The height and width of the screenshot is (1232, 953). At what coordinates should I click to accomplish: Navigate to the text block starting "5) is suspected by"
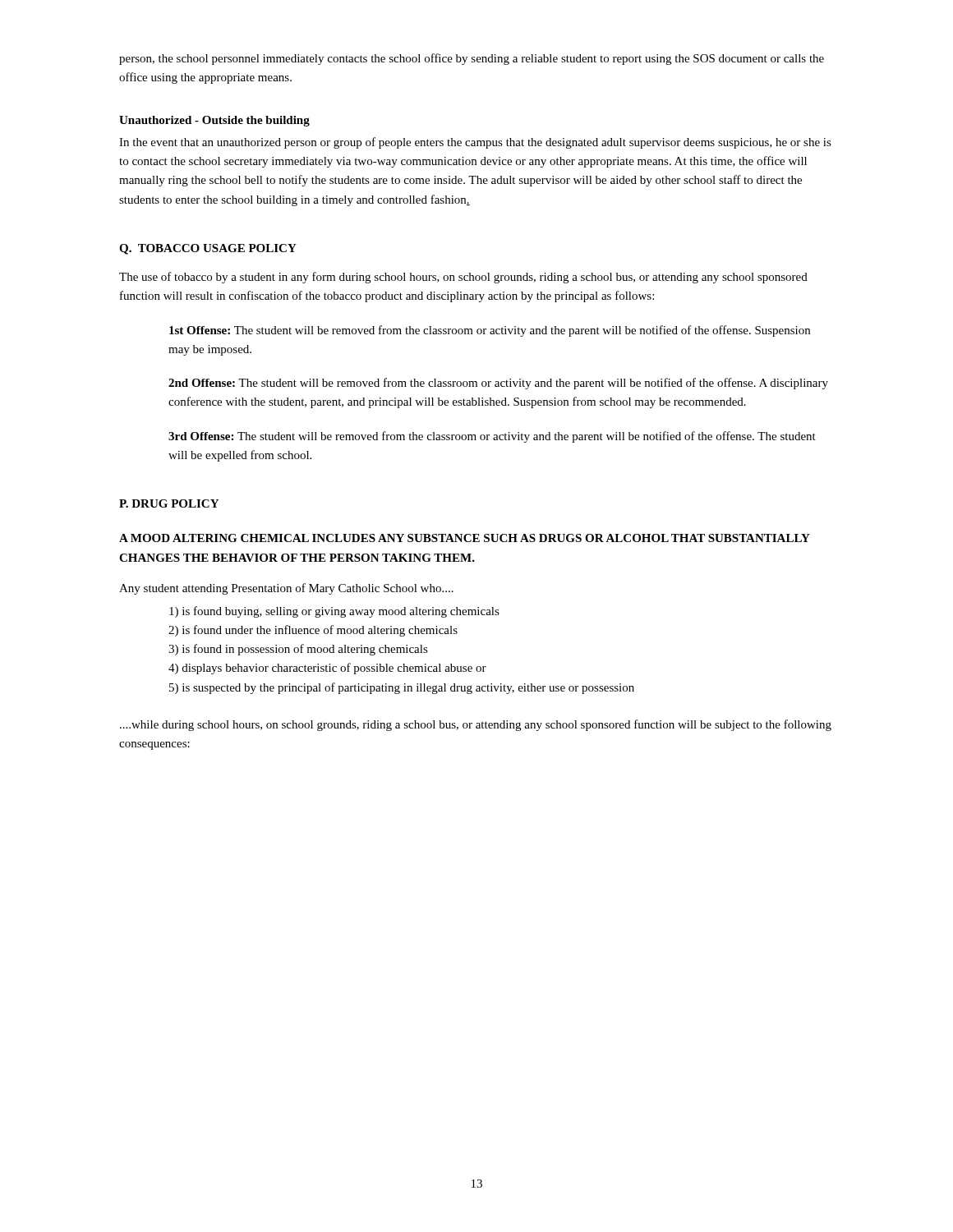tap(401, 687)
